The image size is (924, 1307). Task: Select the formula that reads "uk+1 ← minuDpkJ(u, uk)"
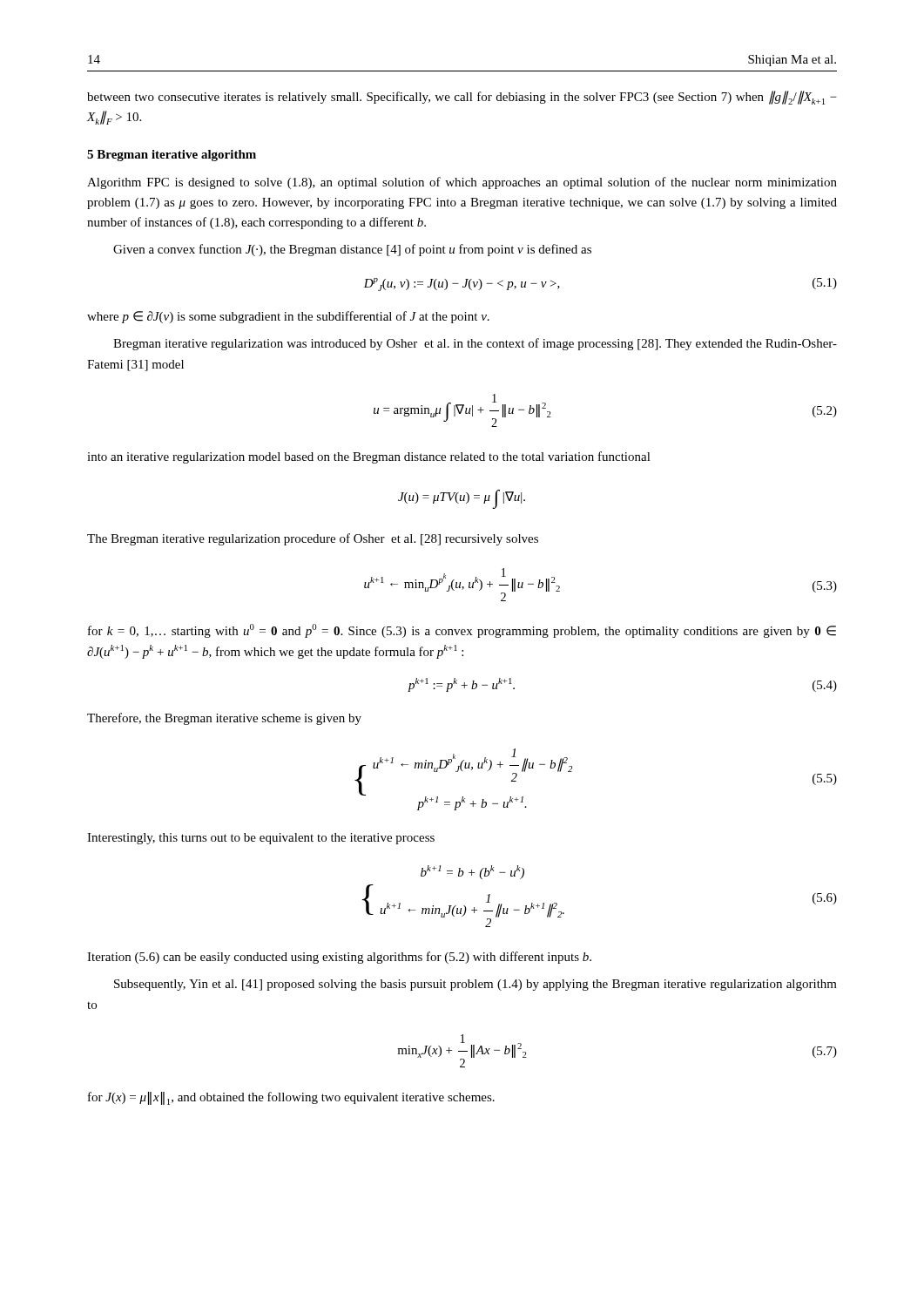478,582
